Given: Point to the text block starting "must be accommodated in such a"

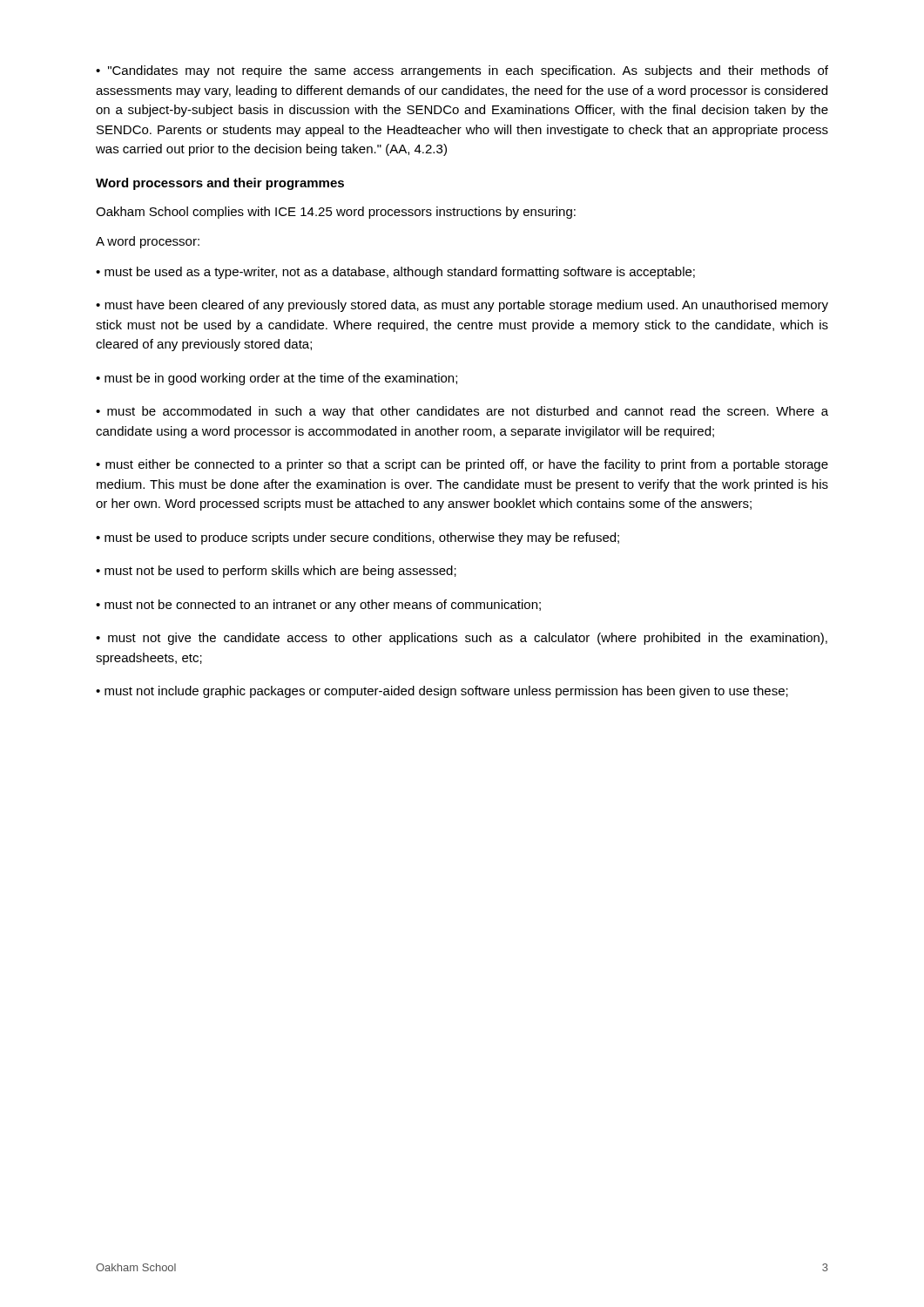Looking at the screenshot, I should tap(462, 421).
